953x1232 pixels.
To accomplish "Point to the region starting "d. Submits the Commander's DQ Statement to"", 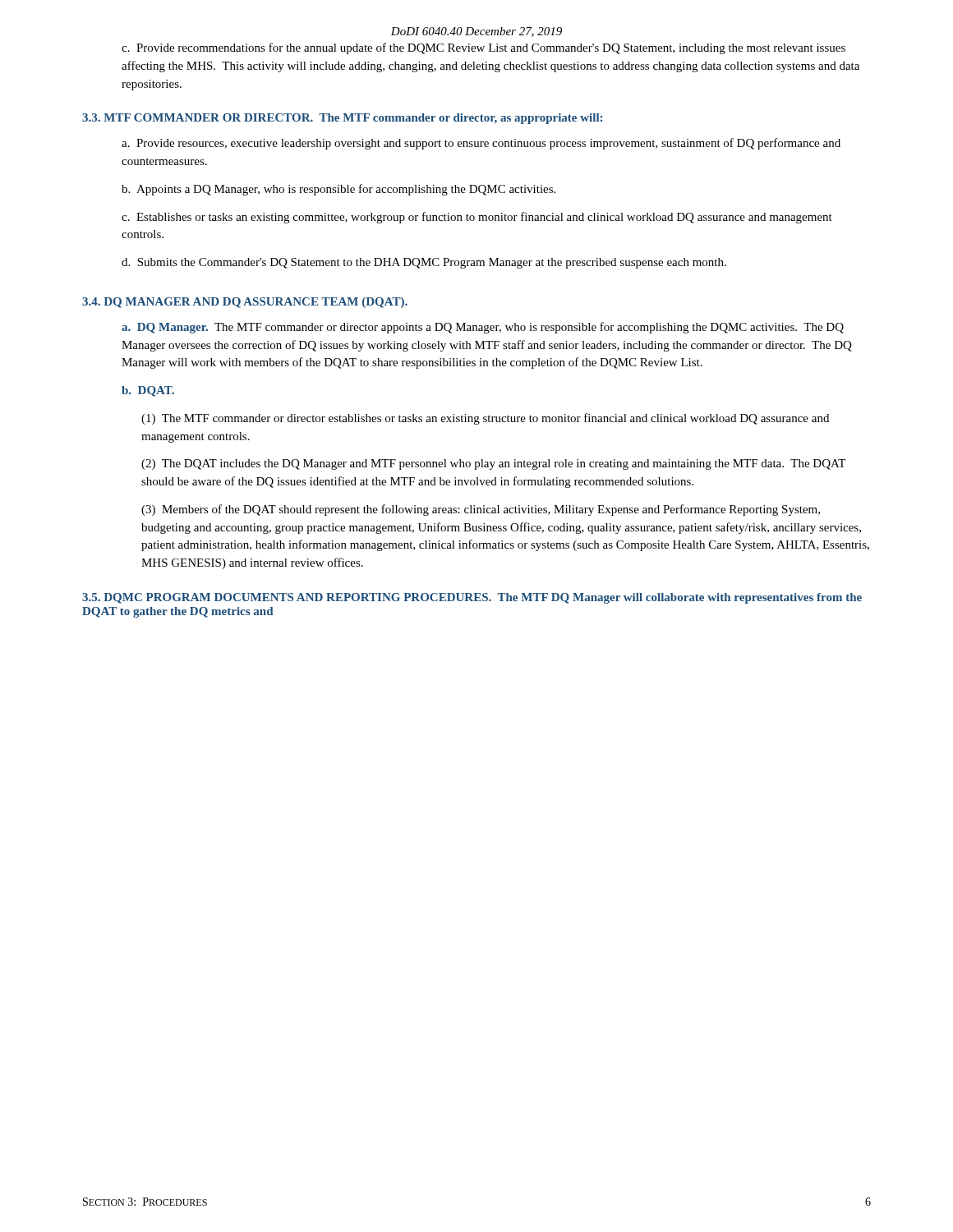I will (424, 262).
